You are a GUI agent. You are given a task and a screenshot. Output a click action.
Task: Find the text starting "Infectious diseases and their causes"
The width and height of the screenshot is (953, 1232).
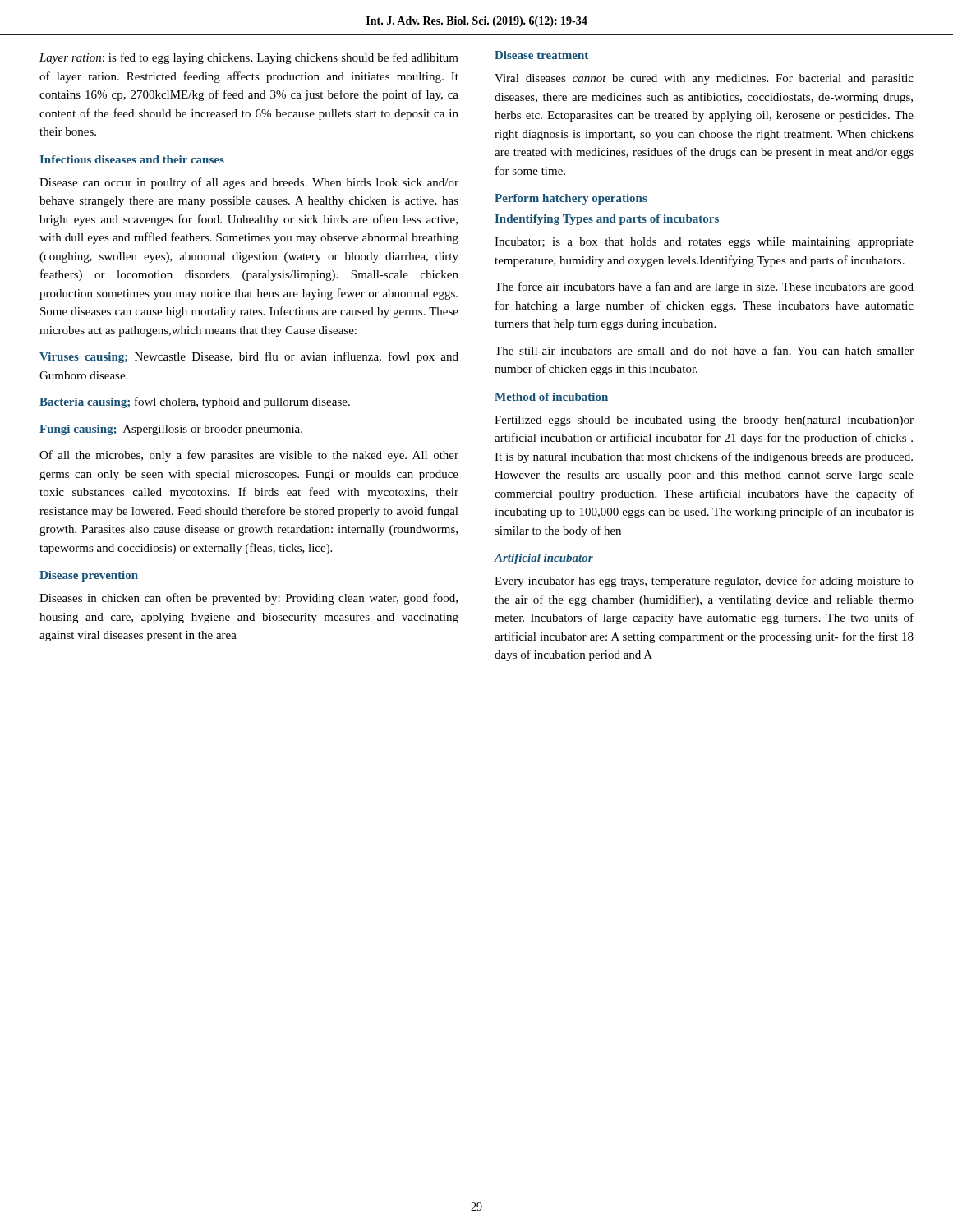point(132,159)
